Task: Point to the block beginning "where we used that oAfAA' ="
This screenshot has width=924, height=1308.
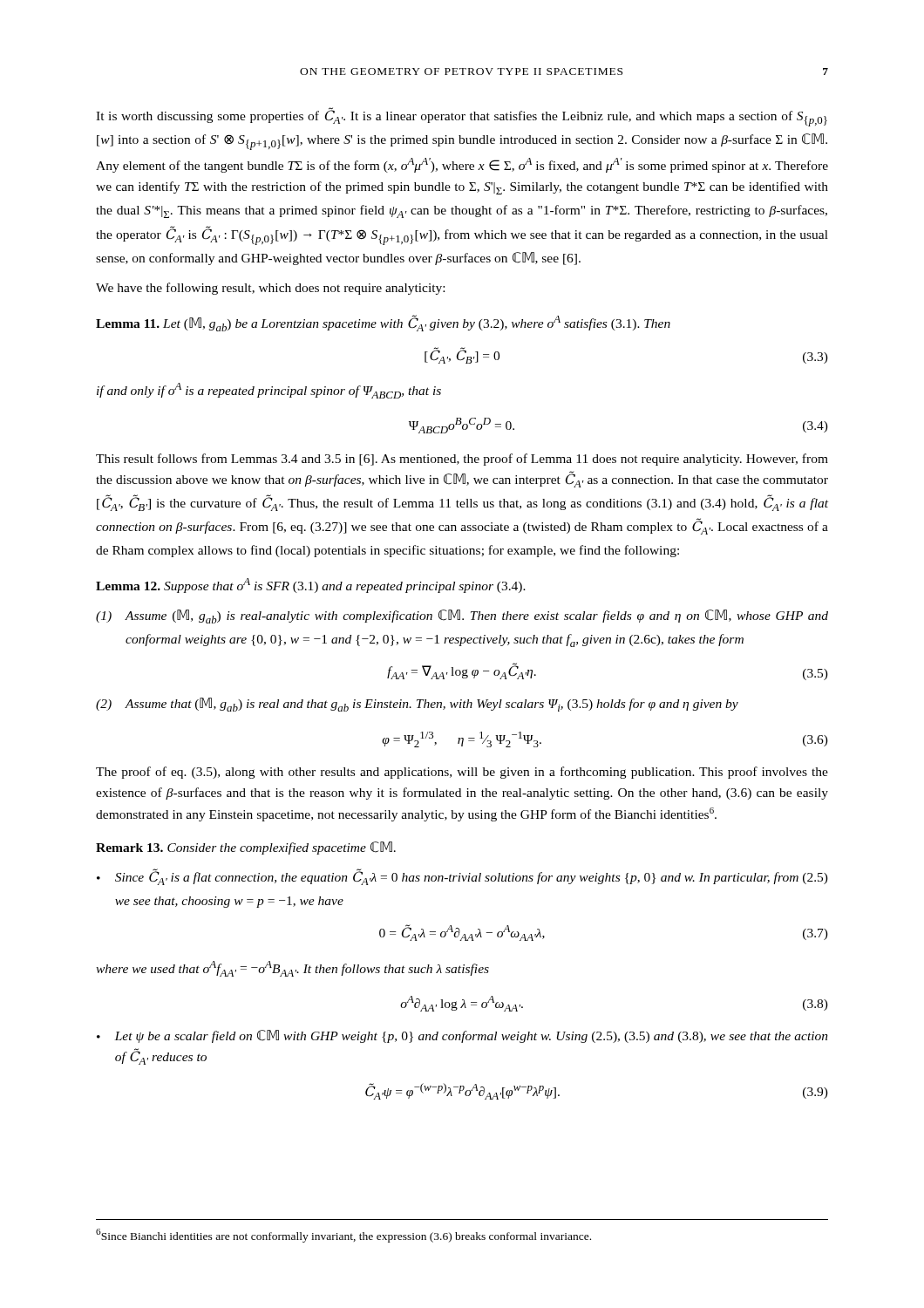Action: point(462,968)
